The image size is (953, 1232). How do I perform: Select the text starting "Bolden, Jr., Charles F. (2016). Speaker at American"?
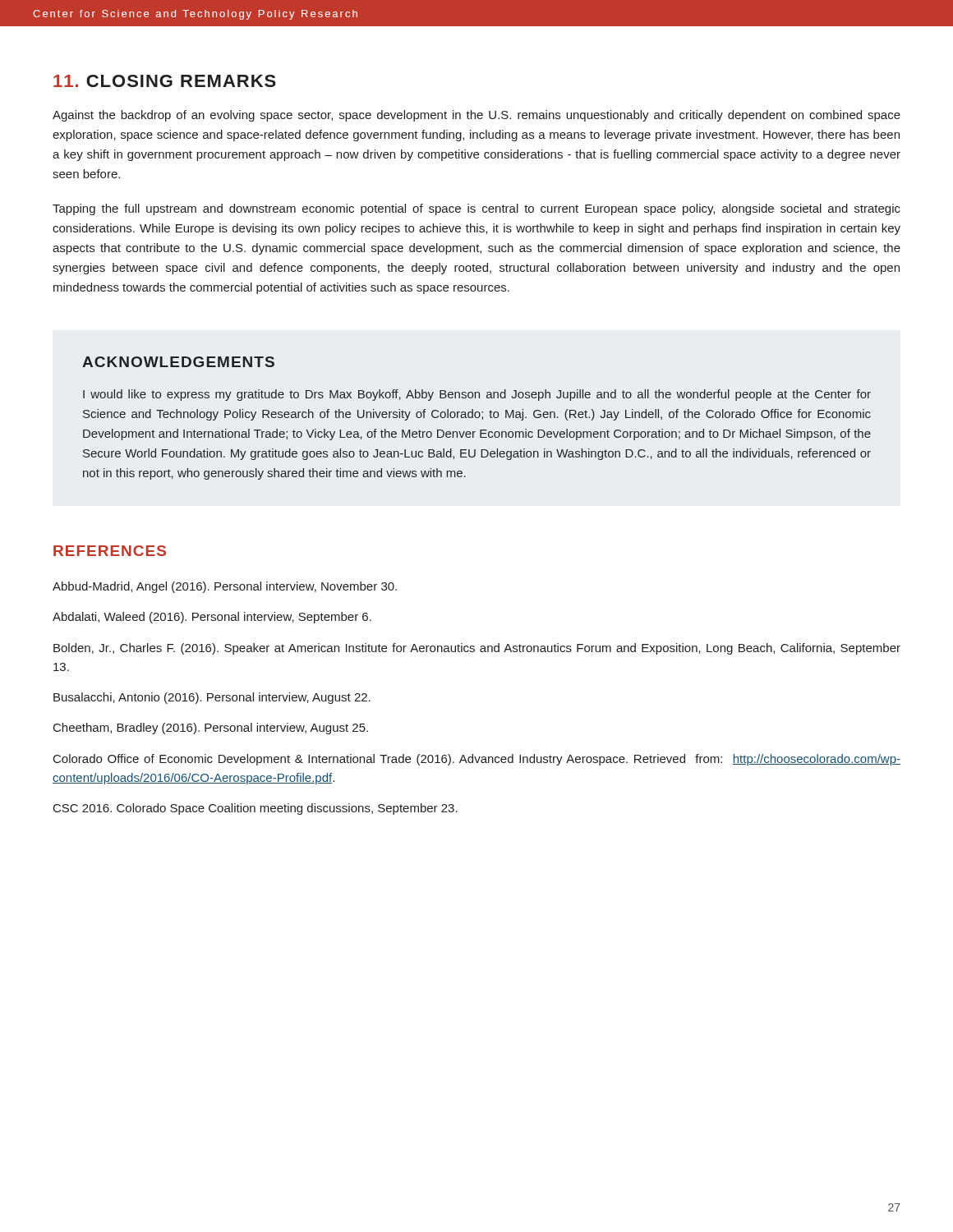point(476,657)
